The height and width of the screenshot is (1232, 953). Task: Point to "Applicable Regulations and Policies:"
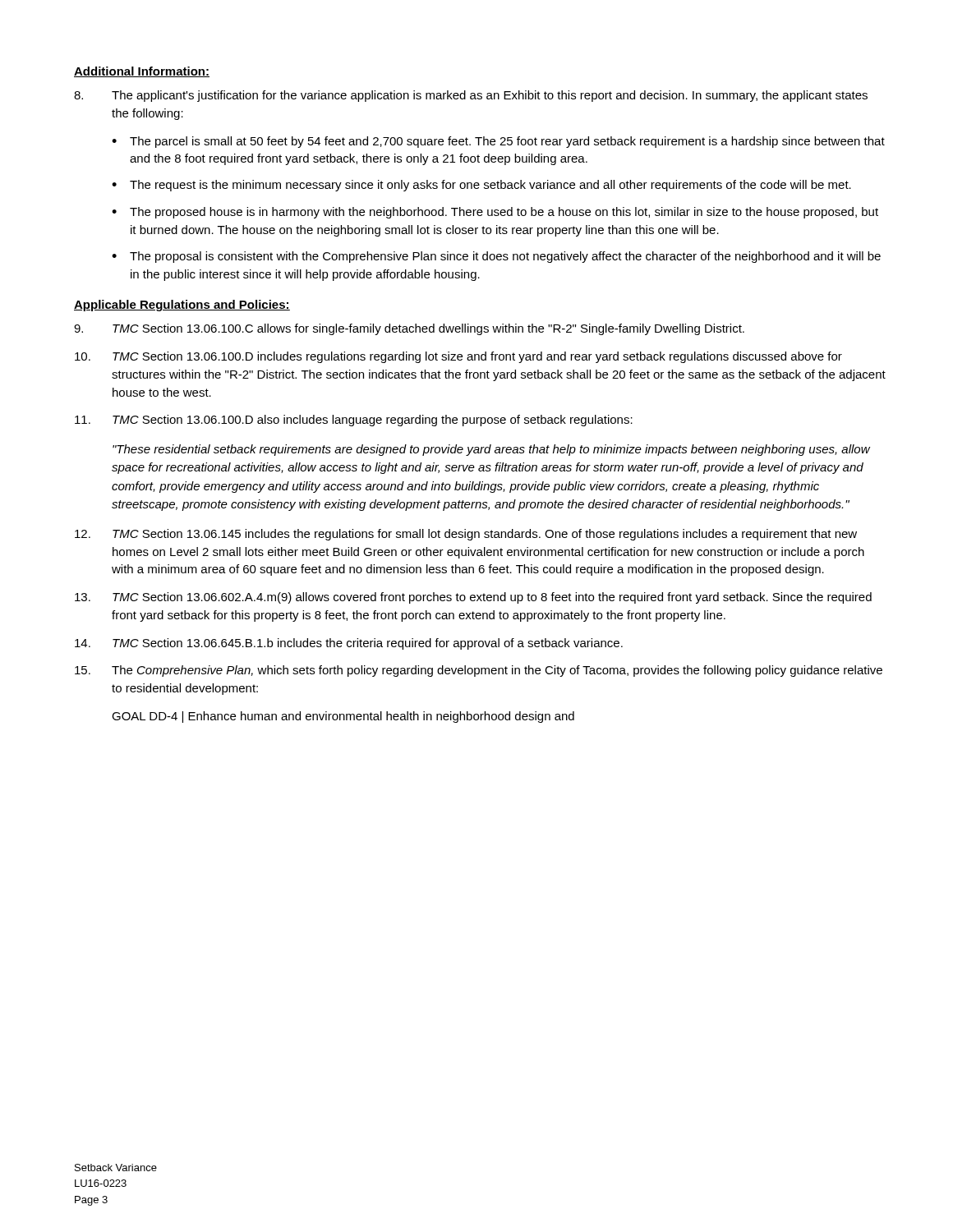point(182,305)
